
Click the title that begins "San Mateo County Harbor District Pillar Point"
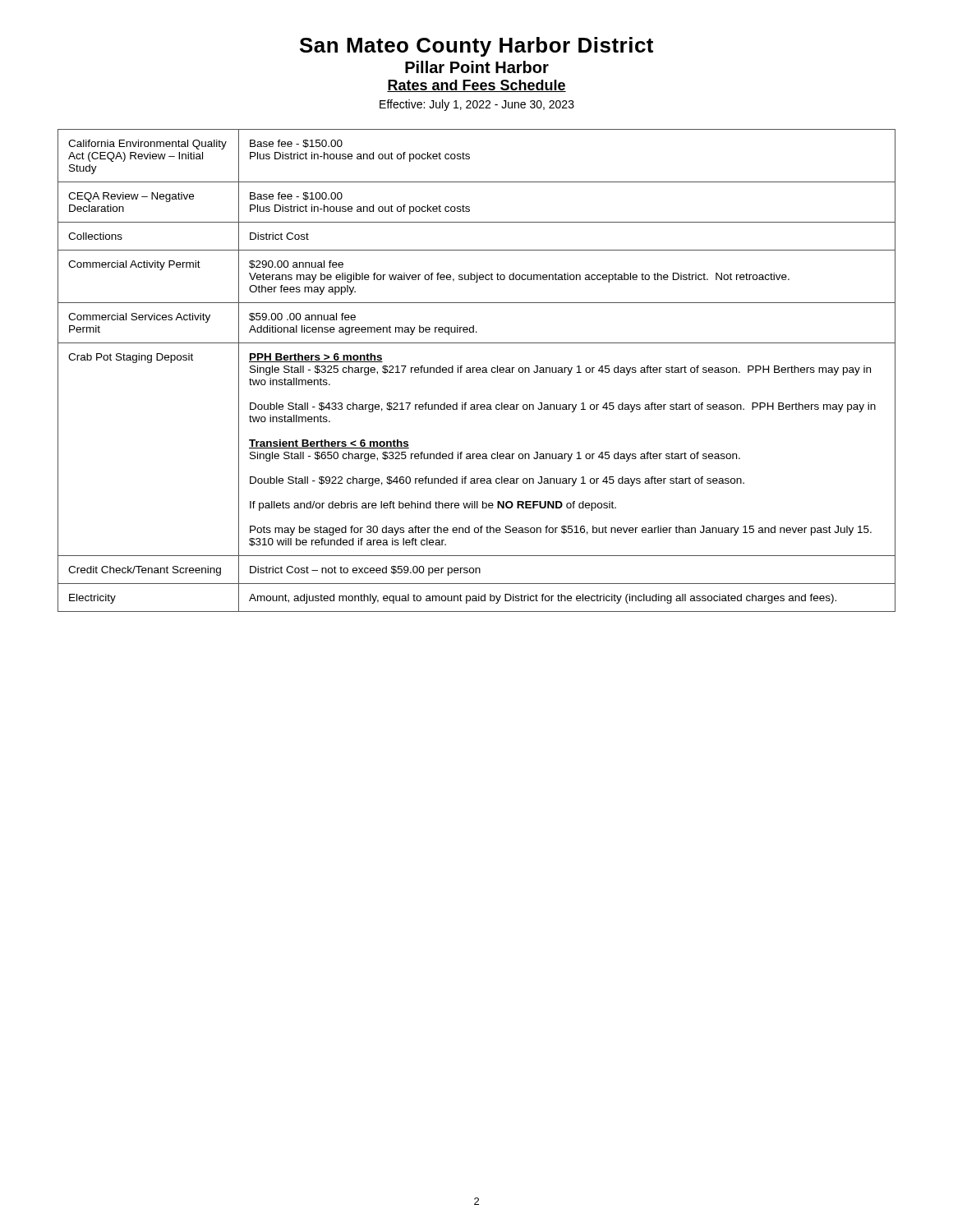click(x=476, y=72)
